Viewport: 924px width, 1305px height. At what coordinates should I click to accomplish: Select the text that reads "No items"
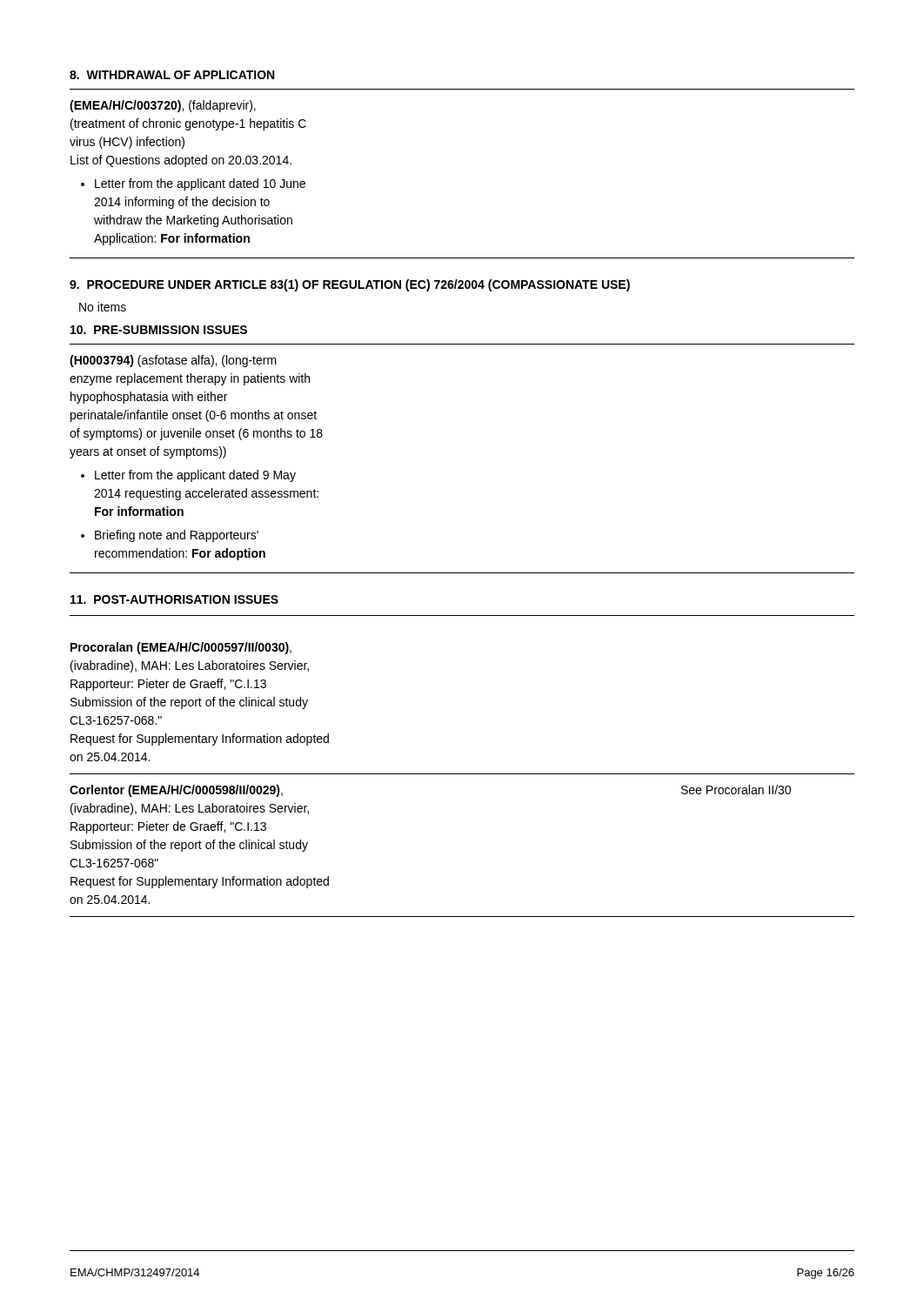click(x=102, y=307)
